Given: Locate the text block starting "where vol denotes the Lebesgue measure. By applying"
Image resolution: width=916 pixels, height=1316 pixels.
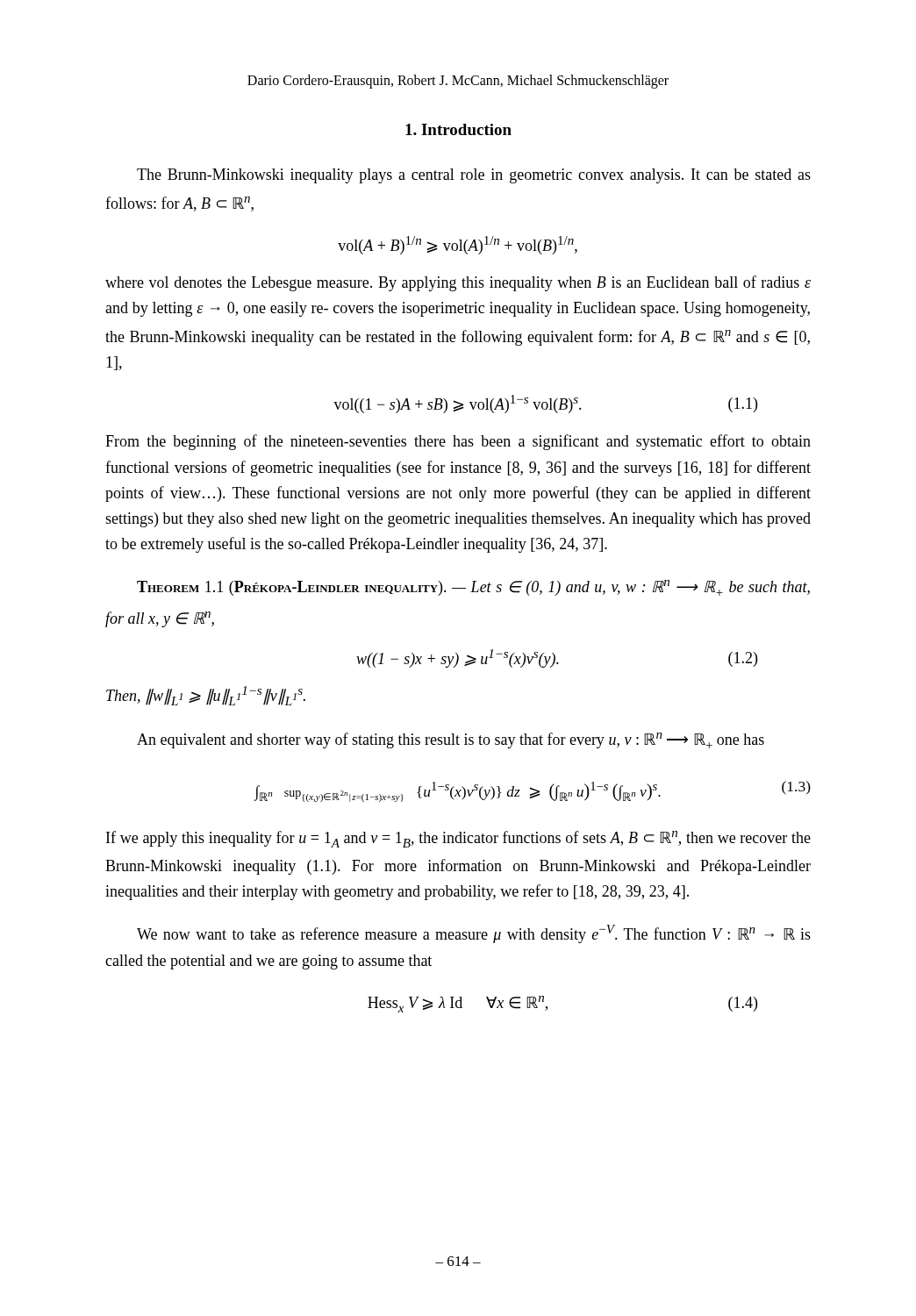Looking at the screenshot, I should tap(458, 323).
